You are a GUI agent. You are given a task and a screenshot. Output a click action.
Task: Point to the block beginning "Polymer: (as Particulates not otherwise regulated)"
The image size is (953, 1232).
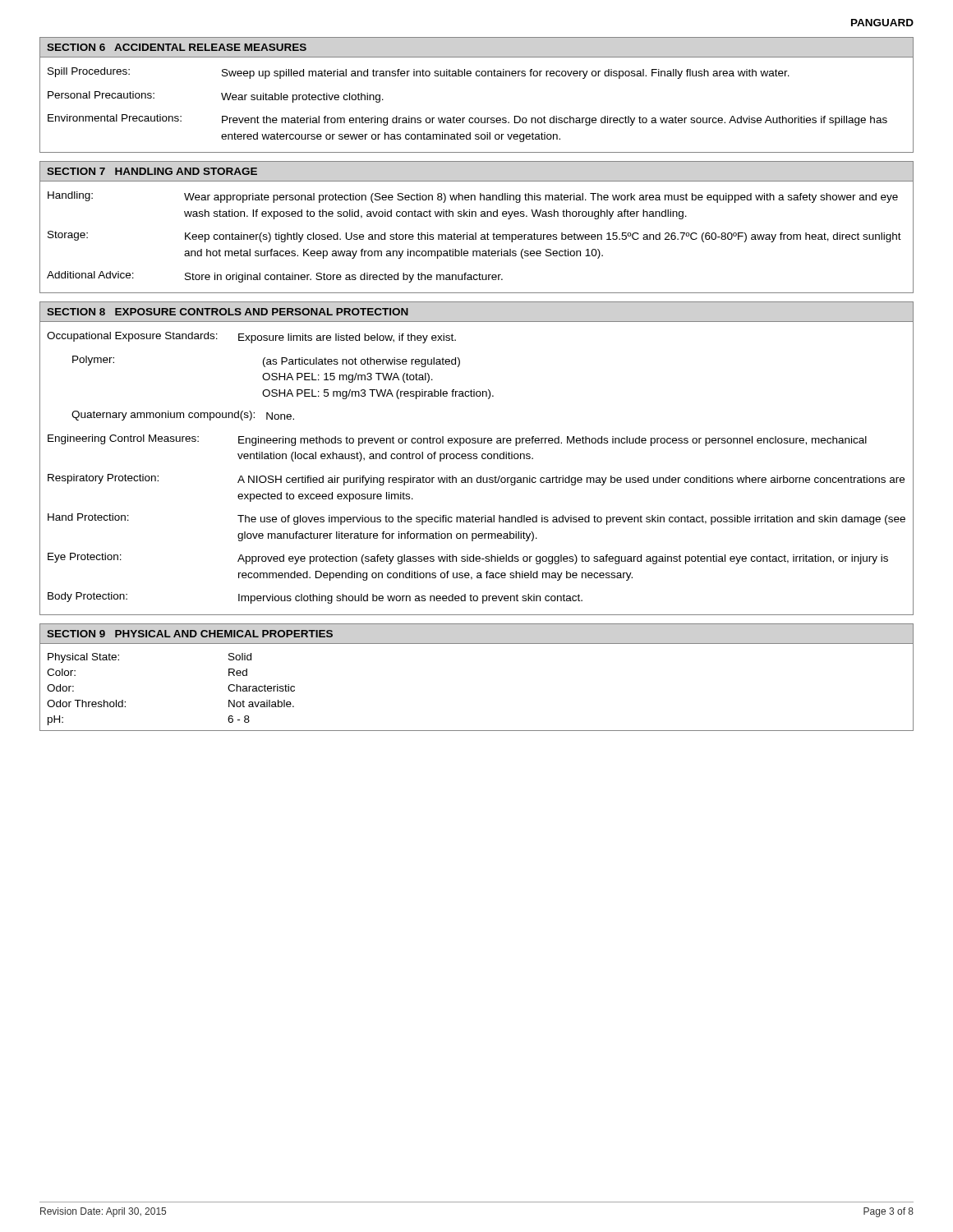point(266,361)
